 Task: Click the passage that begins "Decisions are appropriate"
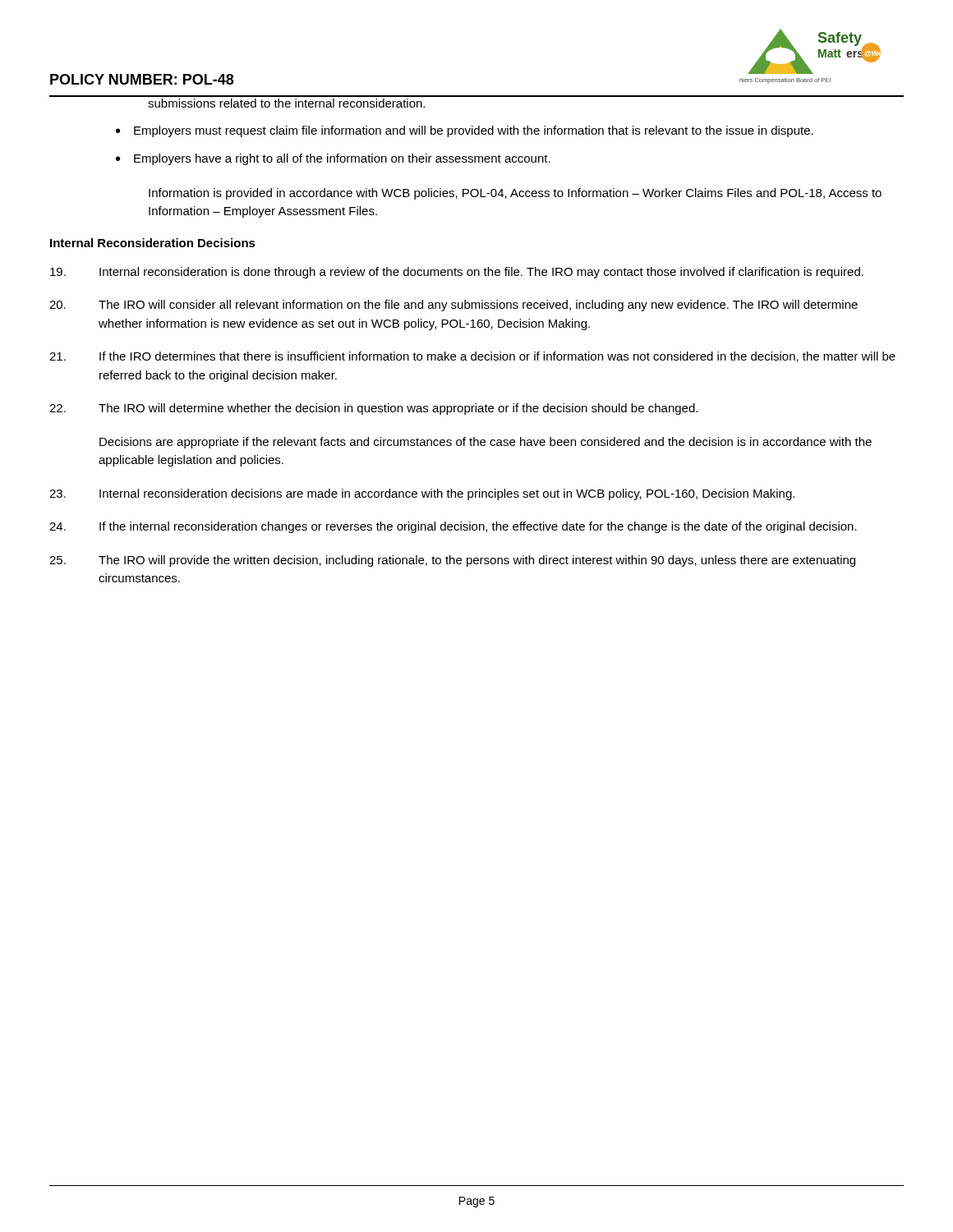point(485,450)
